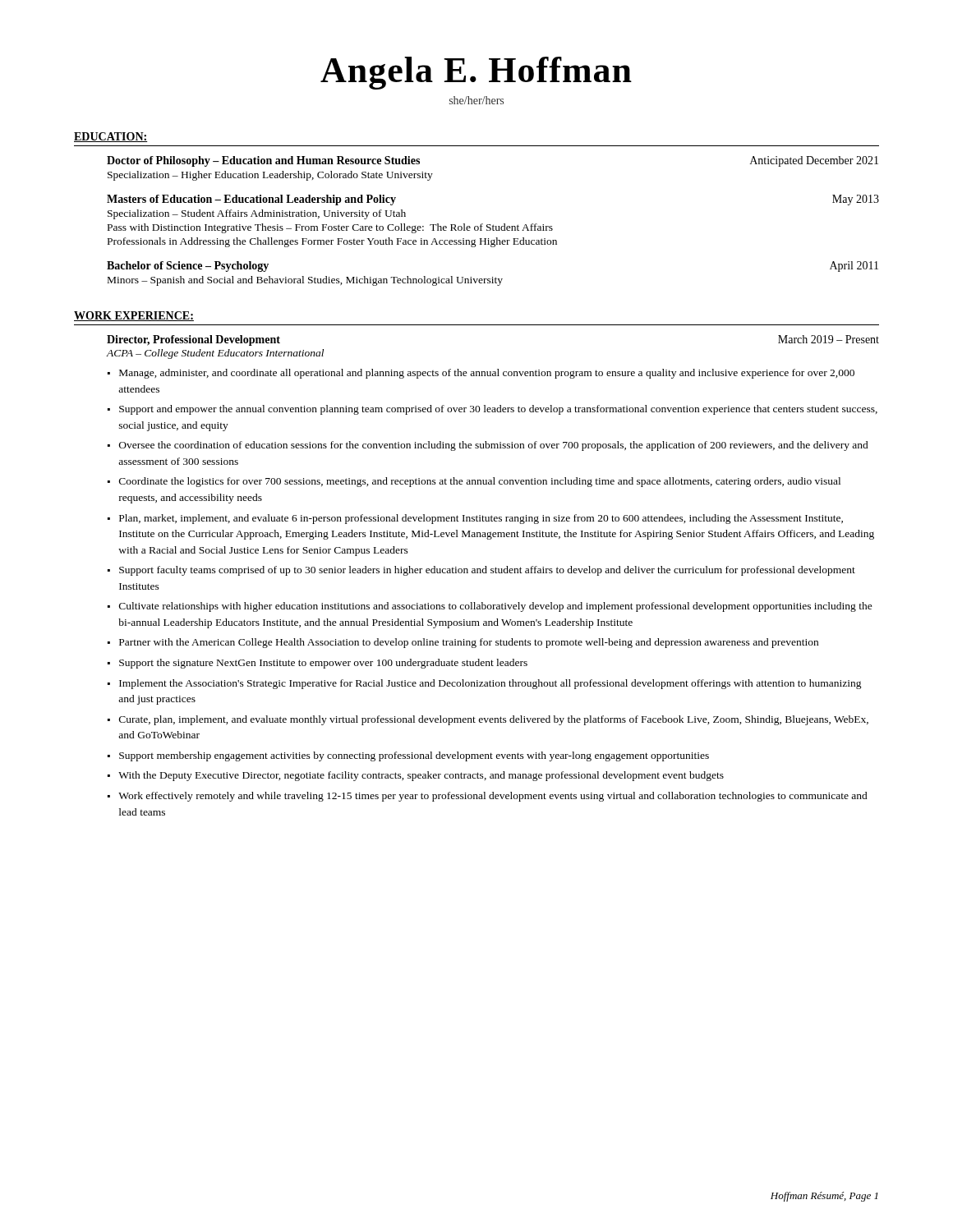Viewport: 953px width, 1232px height.
Task: Select the block starting "Masters of Education –"
Action: 493,221
